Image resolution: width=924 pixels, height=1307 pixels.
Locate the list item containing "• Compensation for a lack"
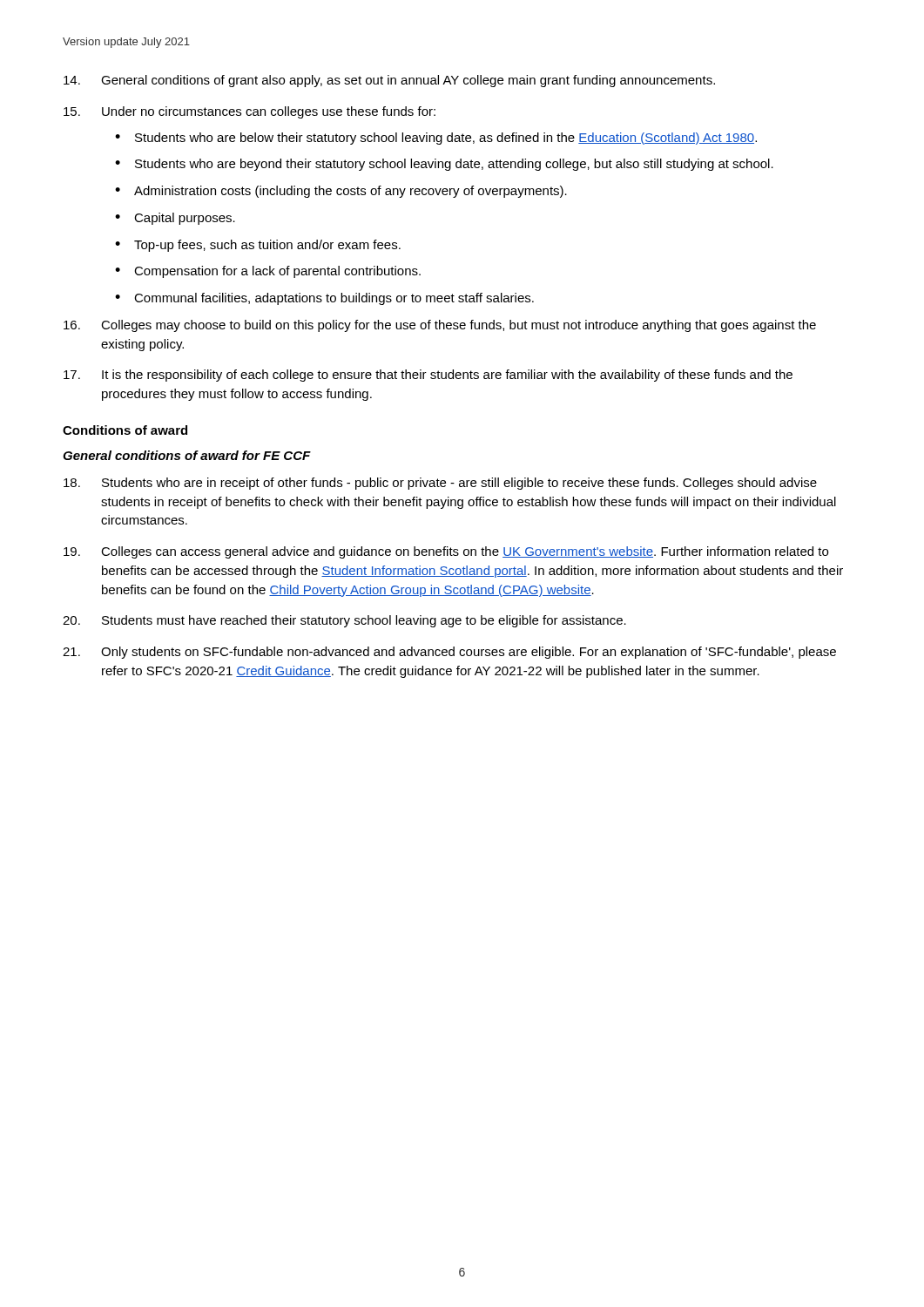pyautogui.click(x=268, y=272)
